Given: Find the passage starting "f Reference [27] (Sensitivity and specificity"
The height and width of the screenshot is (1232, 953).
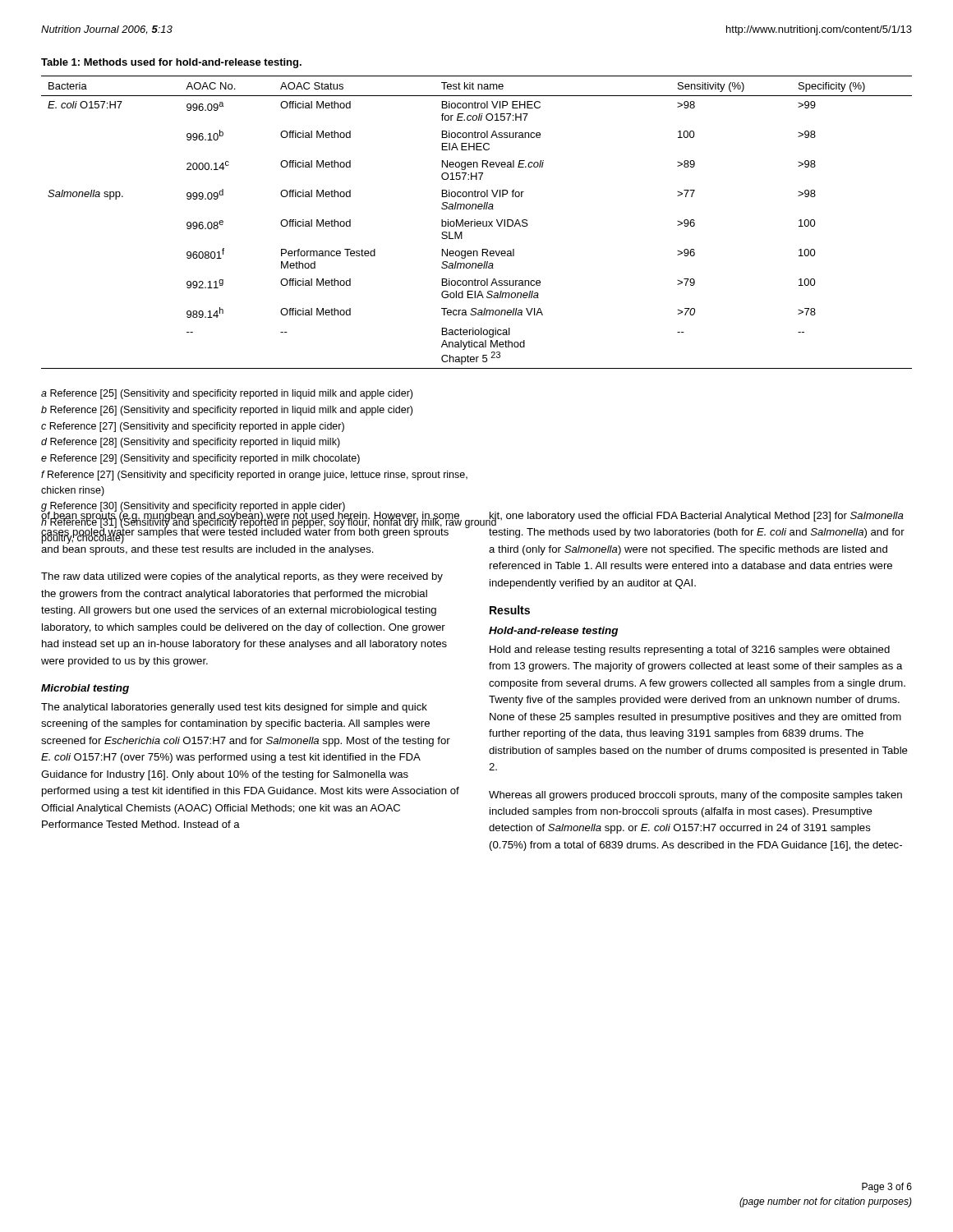Looking at the screenshot, I should coord(271,483).
